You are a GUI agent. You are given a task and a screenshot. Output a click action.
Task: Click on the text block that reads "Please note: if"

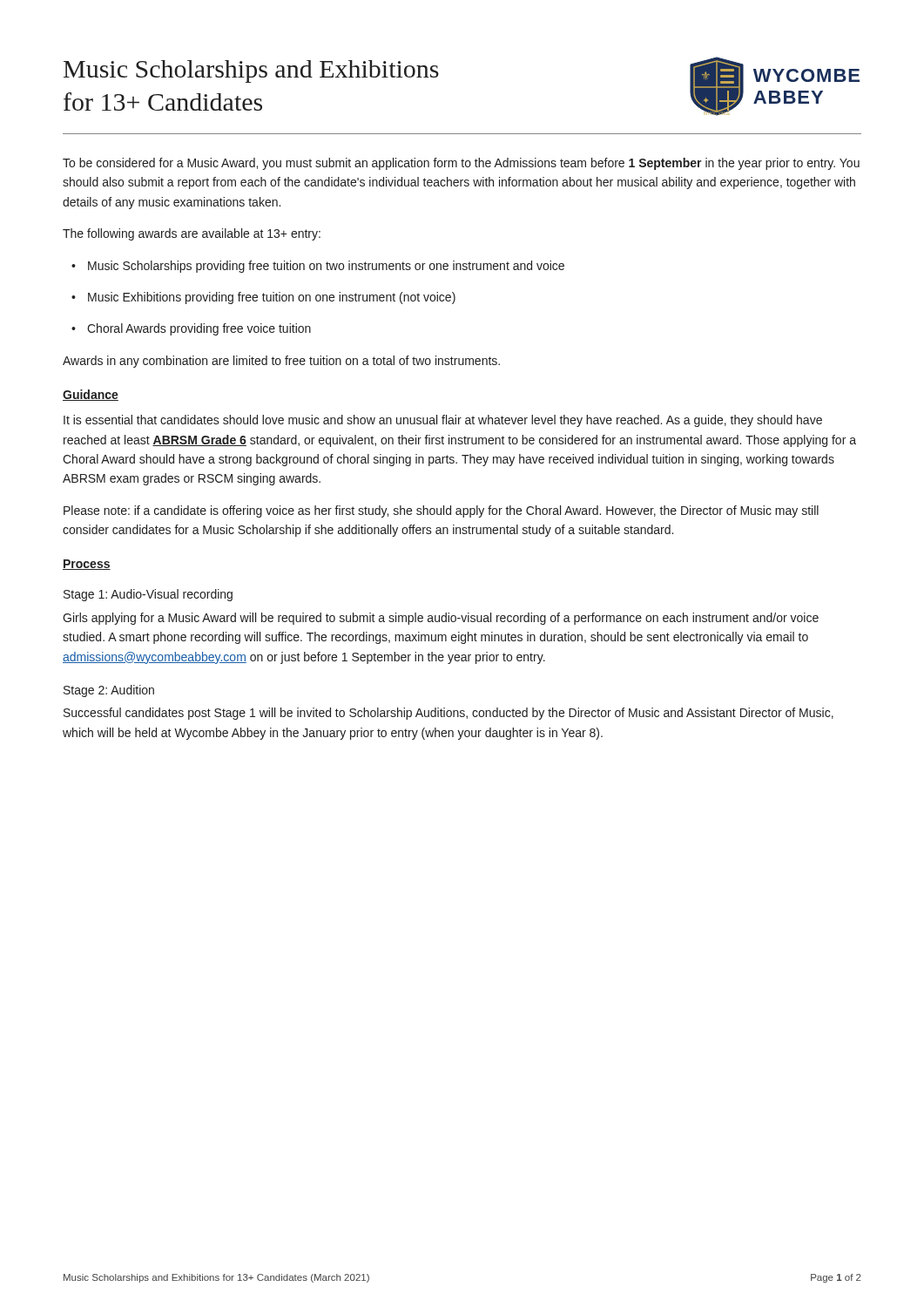(x=462, y=520)
